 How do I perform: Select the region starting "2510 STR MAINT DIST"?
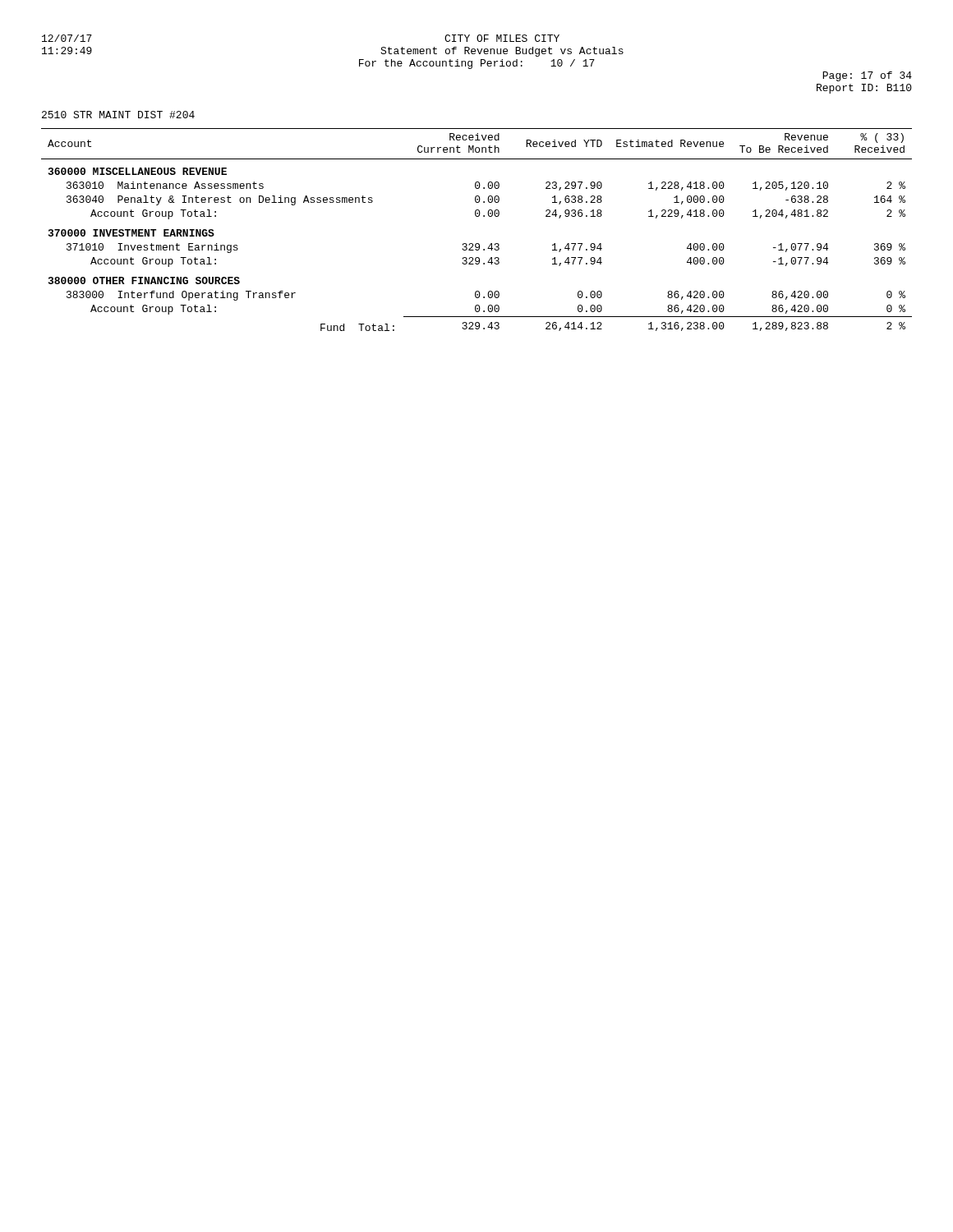click(118, 115)
